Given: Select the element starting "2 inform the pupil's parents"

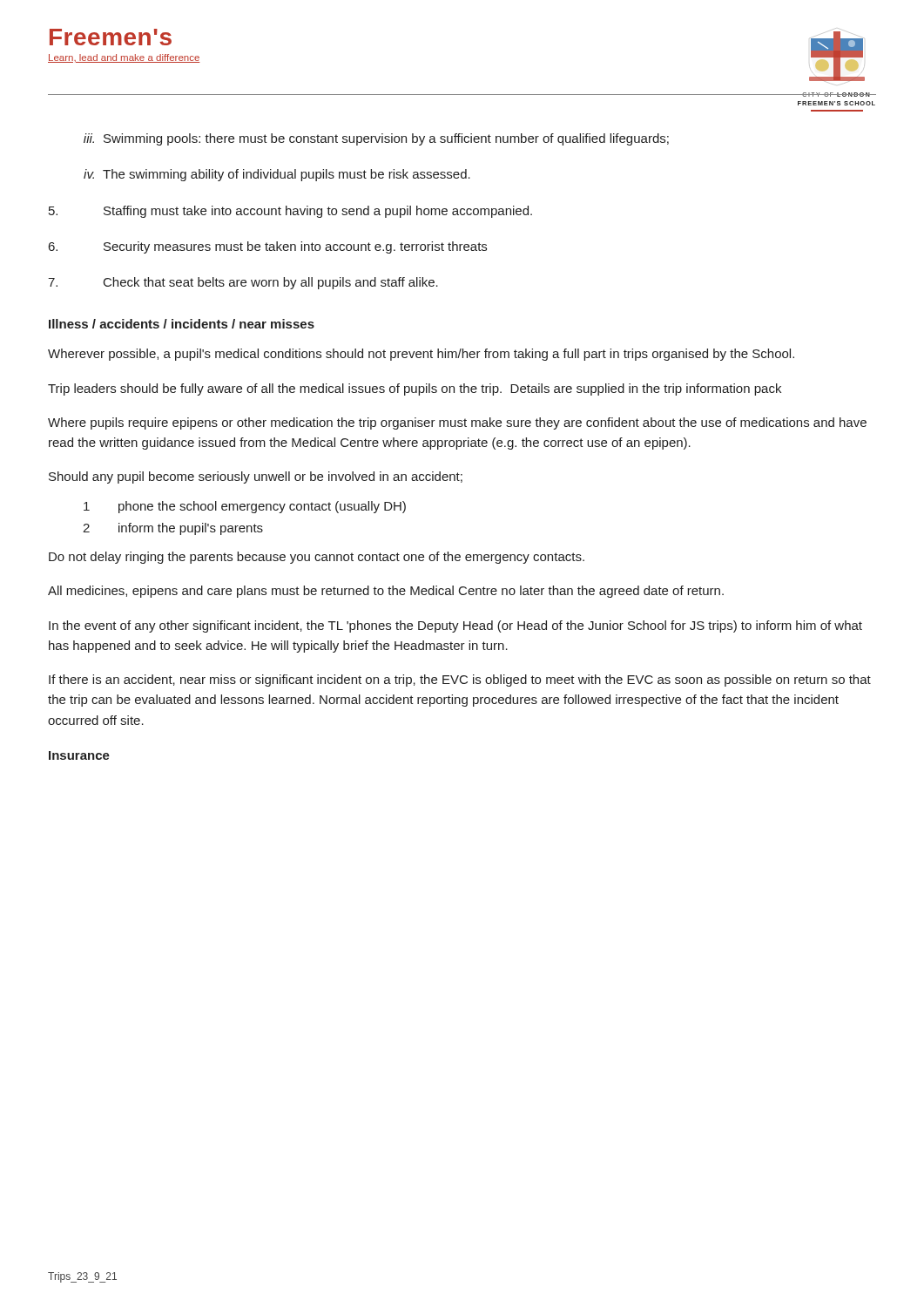Looking at the screenshot, I should click(173, 527).
